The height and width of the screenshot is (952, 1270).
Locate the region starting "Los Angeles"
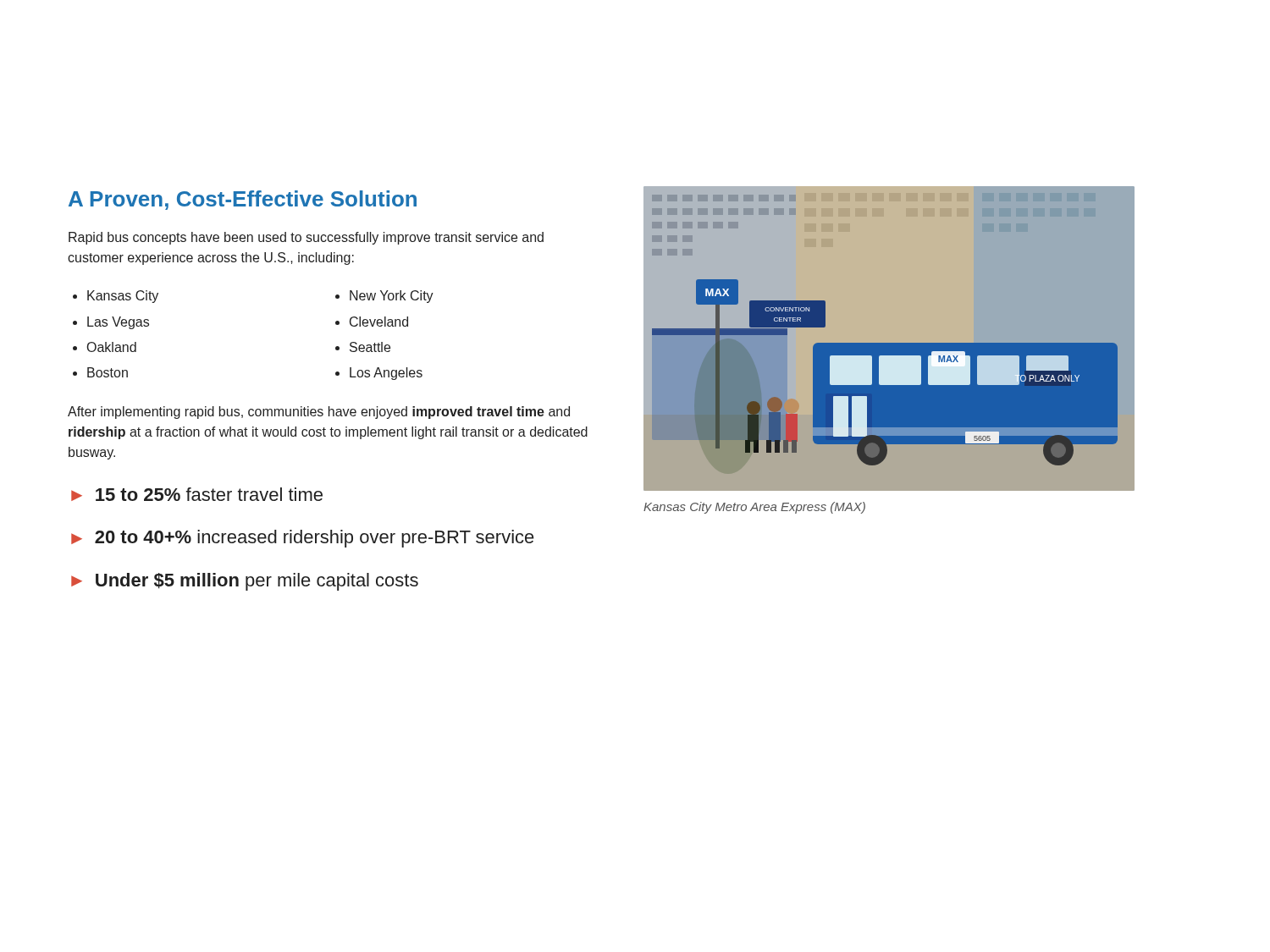[x=386, y=373]
